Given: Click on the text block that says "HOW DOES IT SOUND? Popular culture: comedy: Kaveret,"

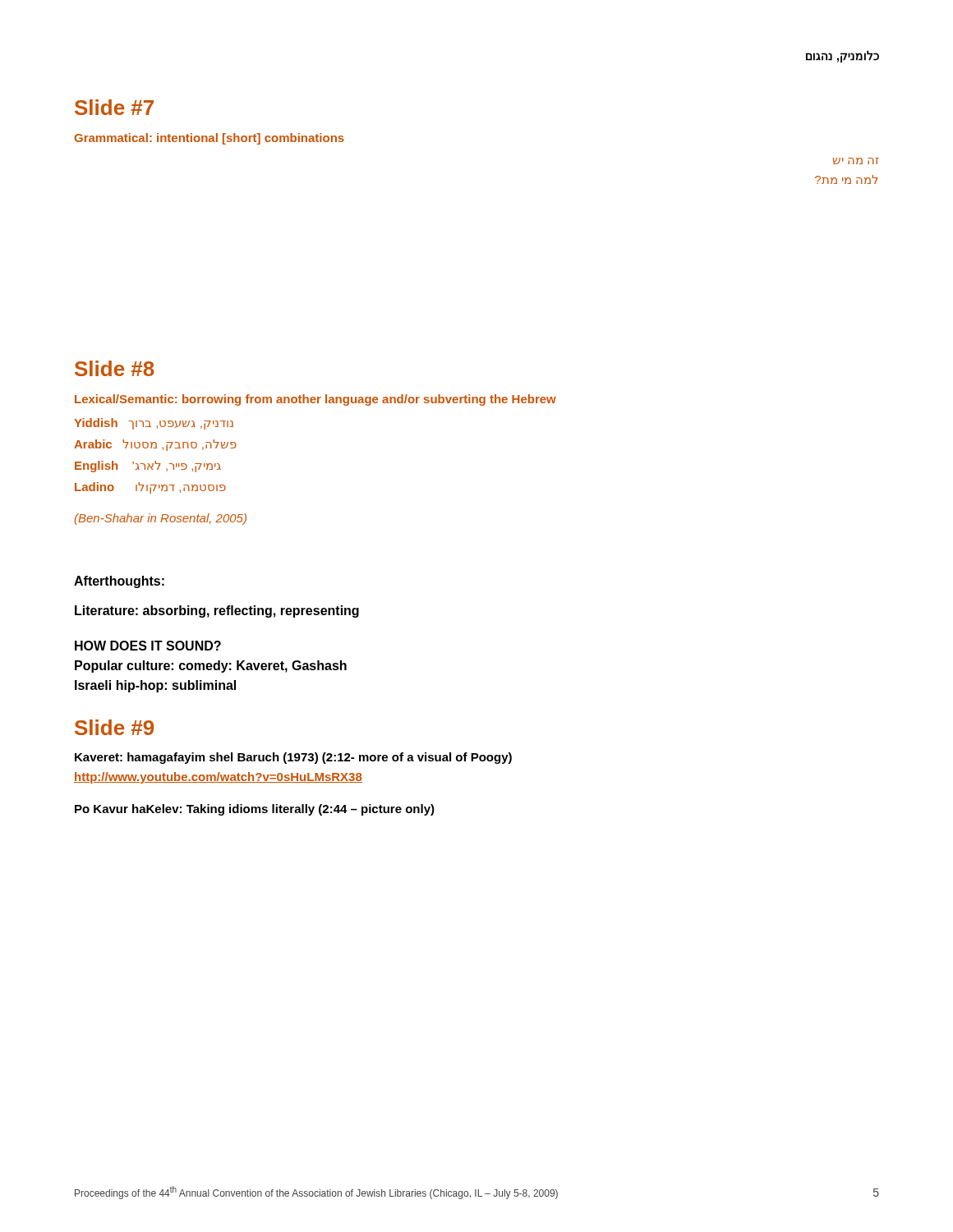Looking at the screenshot, I should point(211,666).
